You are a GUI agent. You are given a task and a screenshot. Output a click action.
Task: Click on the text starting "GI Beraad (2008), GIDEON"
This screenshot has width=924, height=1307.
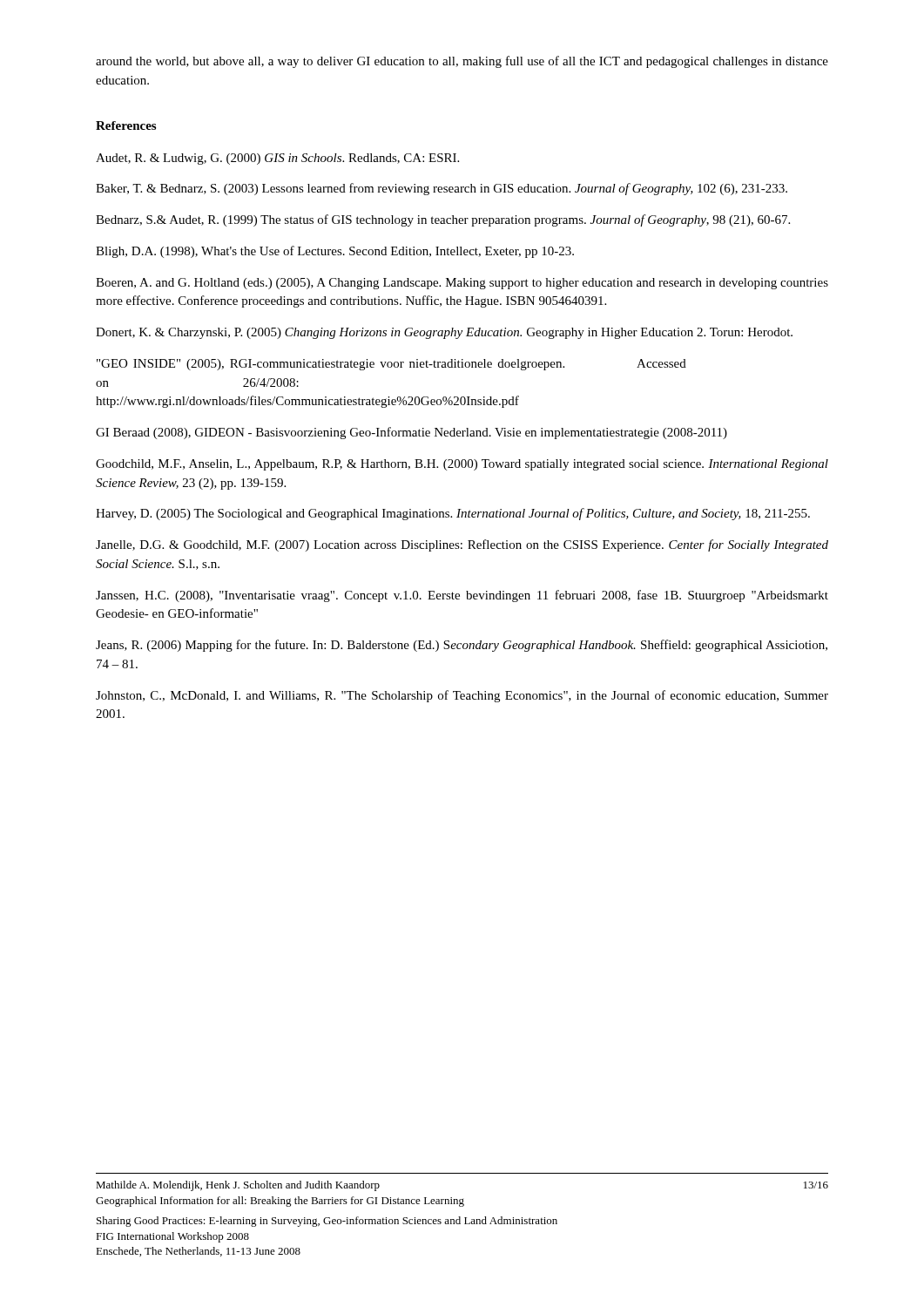pyautogui.click(x=412, y=432)
